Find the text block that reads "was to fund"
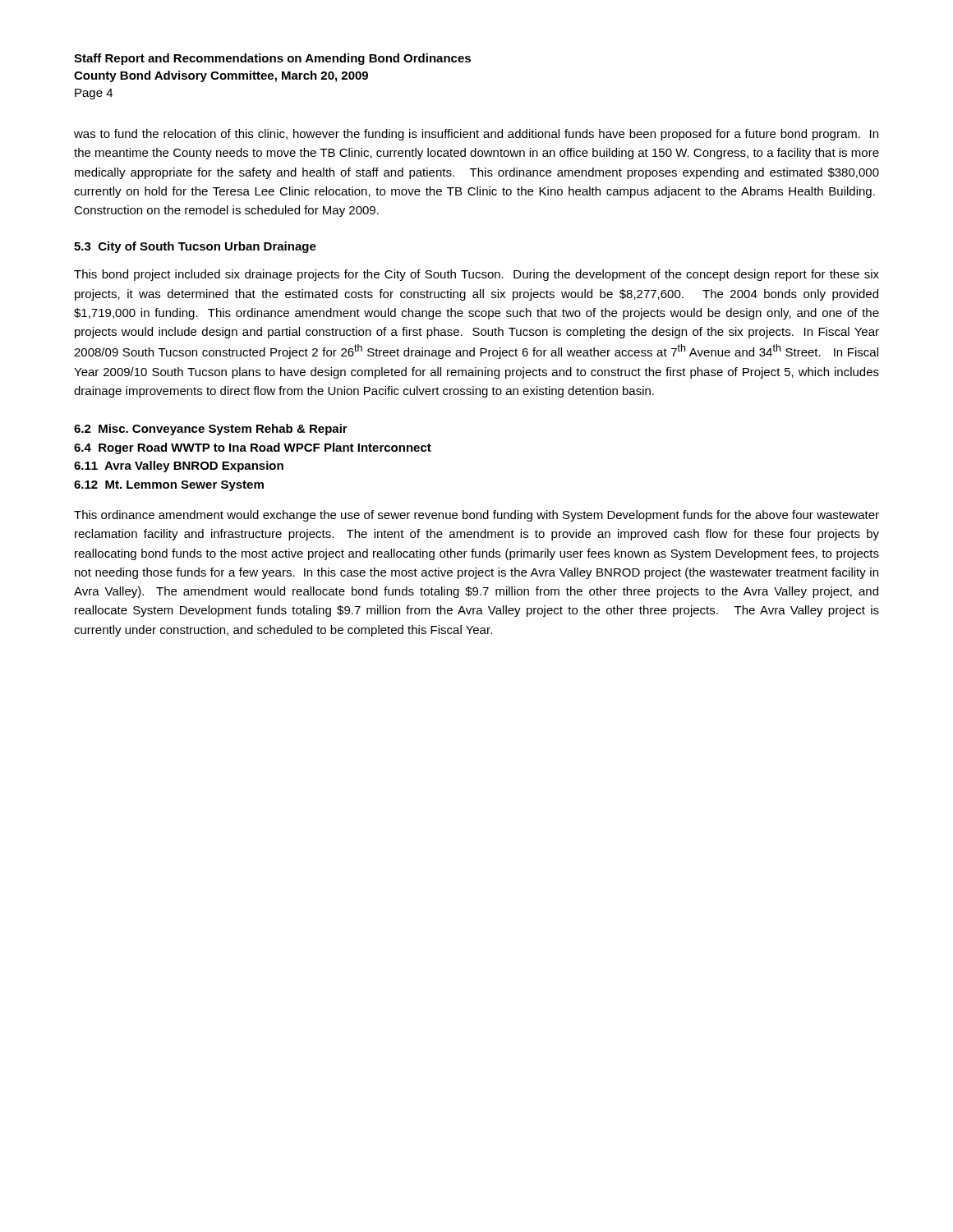This screenshot has height=1232, width=953. tap(476, 172)
